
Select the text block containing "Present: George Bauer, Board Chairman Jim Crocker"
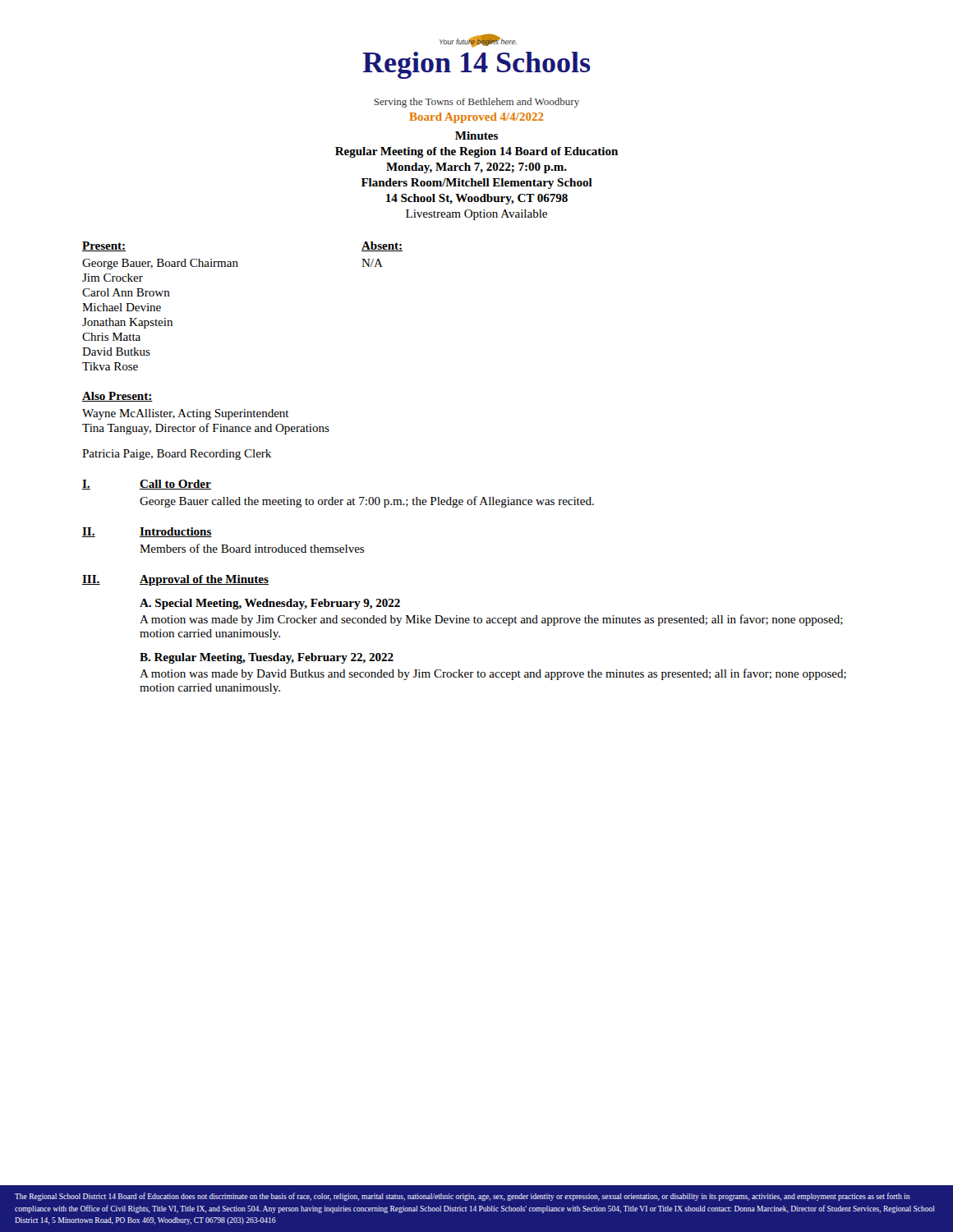pos(104,246)
